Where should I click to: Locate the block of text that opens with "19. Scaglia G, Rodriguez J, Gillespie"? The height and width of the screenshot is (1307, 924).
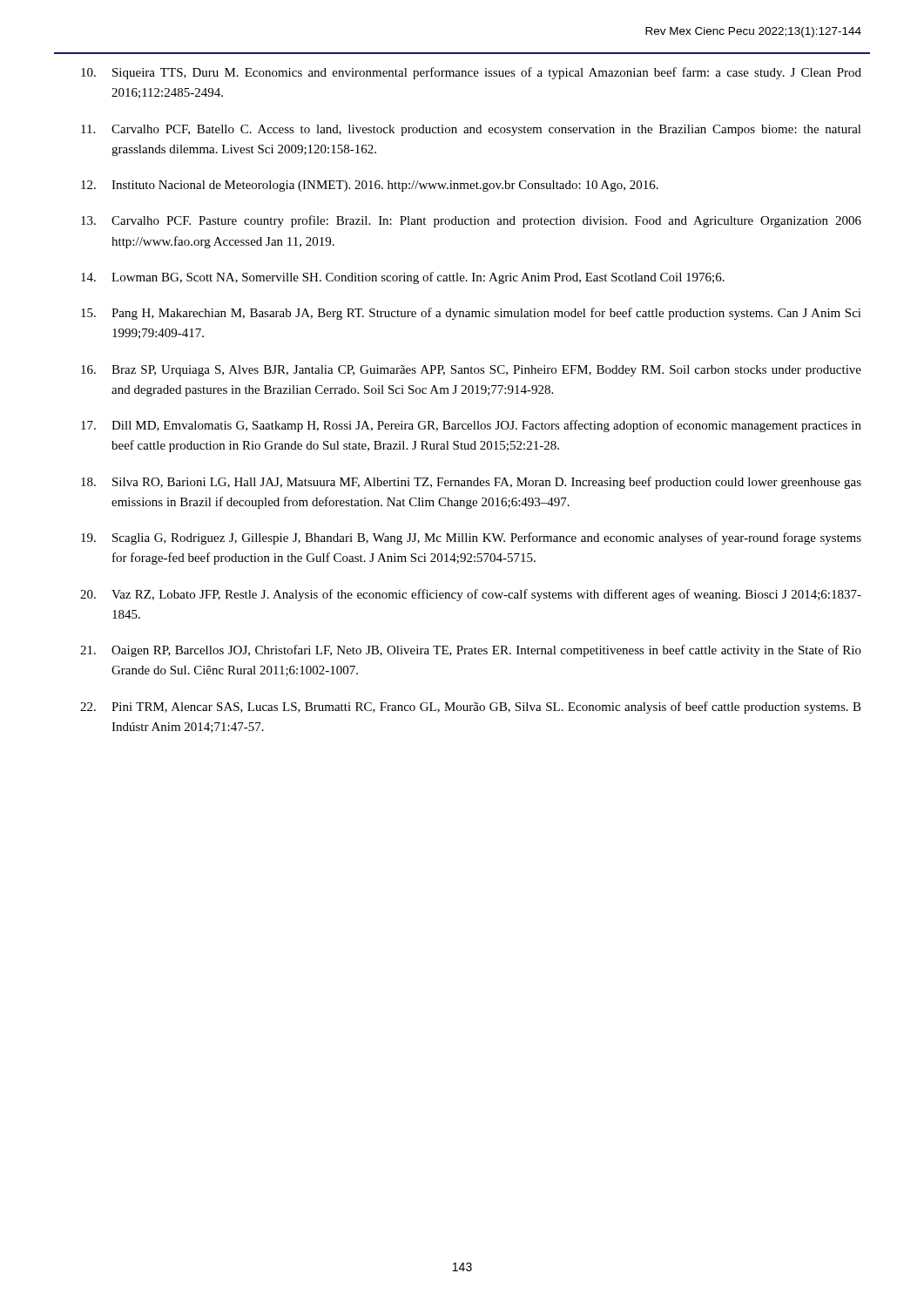[471, 548]
